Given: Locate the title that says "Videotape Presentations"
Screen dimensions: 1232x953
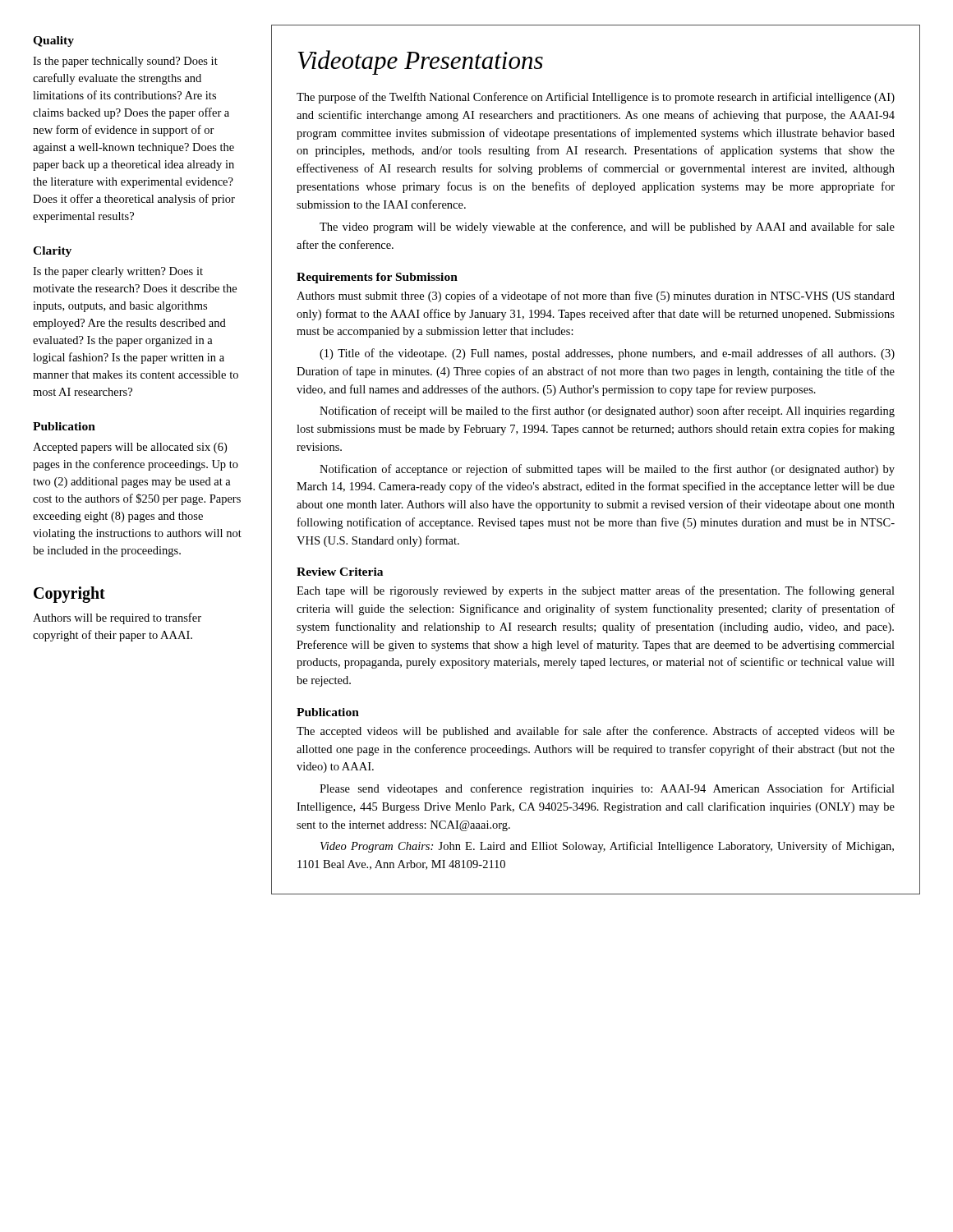Looking at the screenshot, I should (420, 60).
